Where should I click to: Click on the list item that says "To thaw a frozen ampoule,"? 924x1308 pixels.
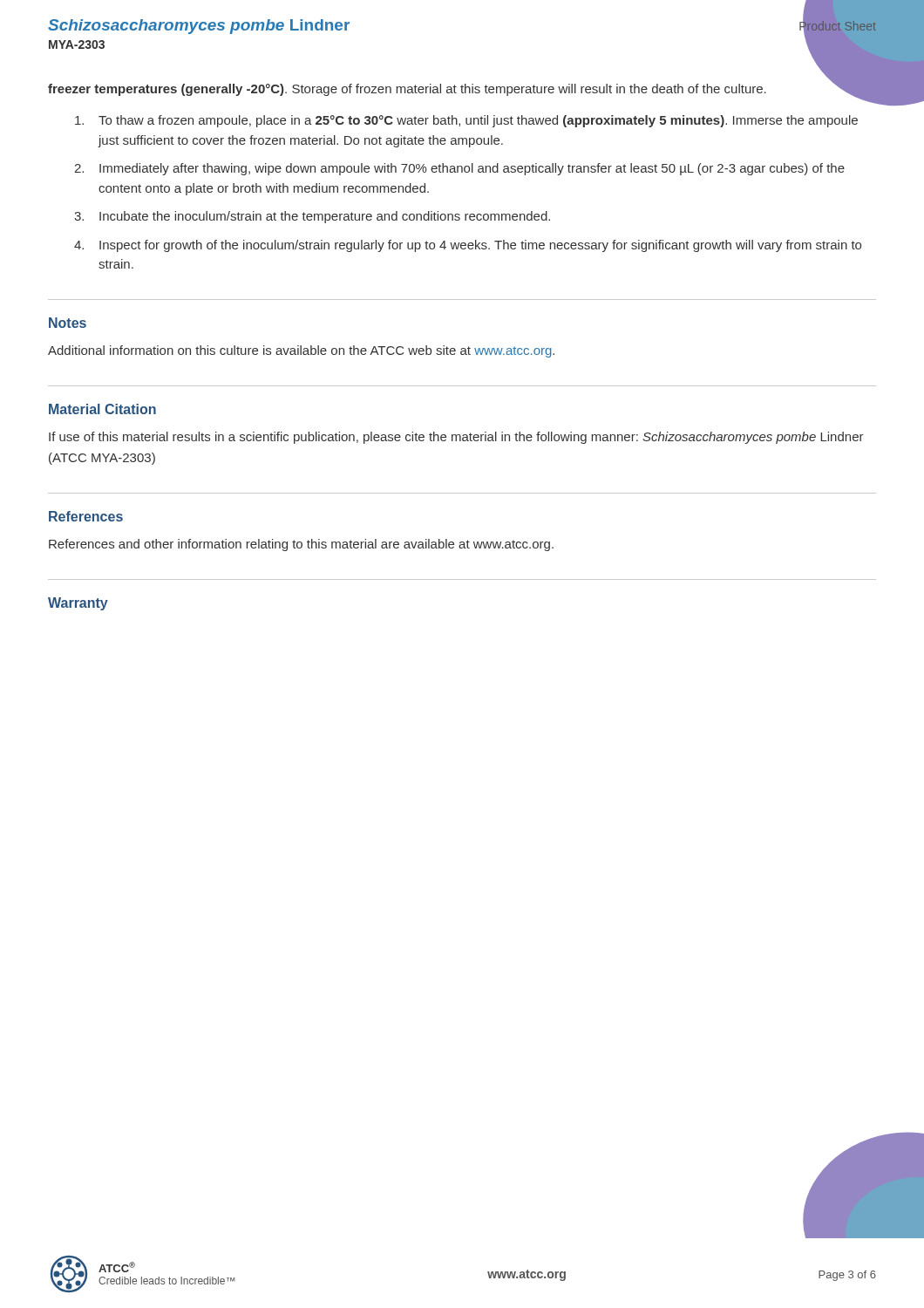coord(475,131)
